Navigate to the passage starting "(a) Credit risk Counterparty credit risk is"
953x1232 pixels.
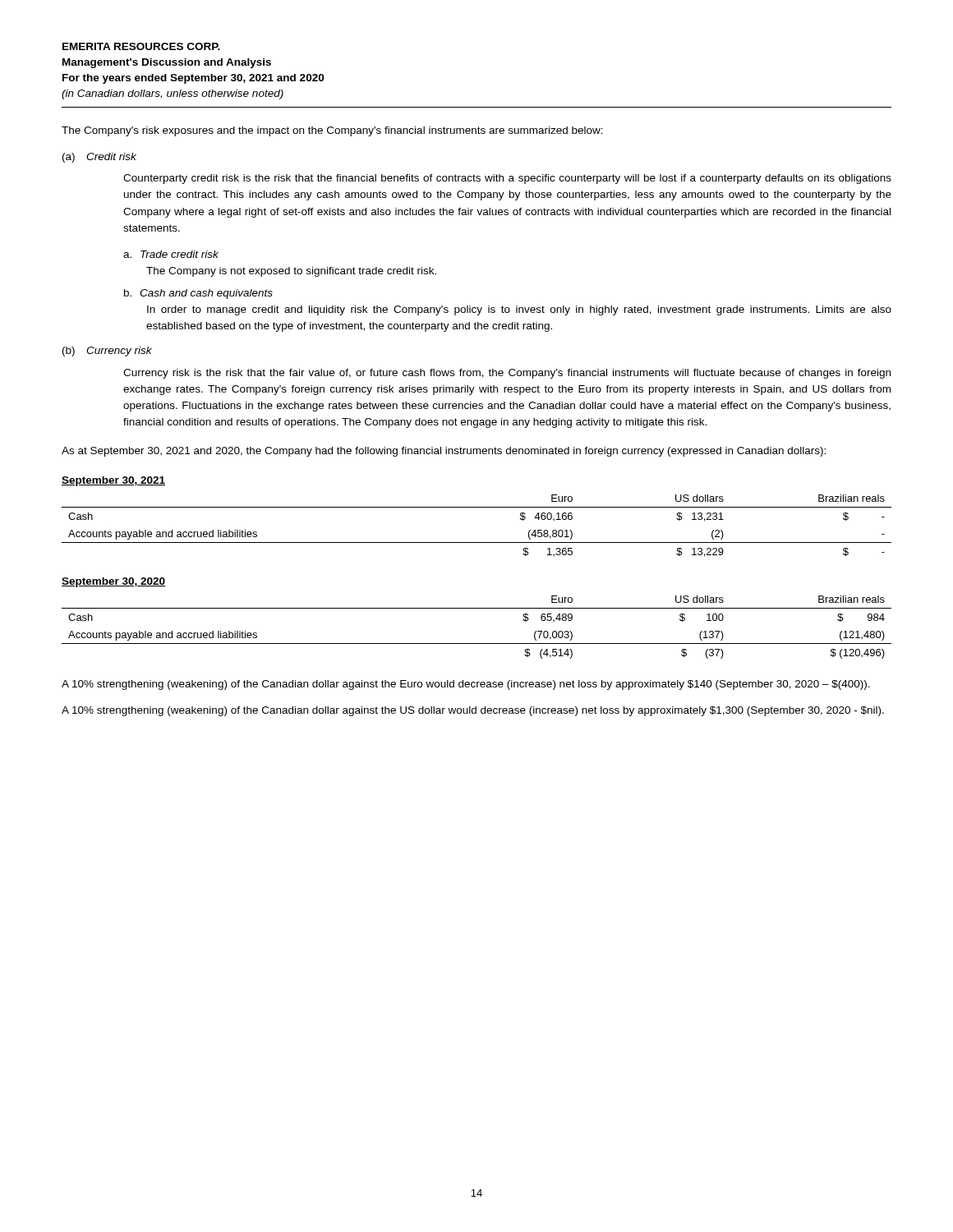pos(99,158)
